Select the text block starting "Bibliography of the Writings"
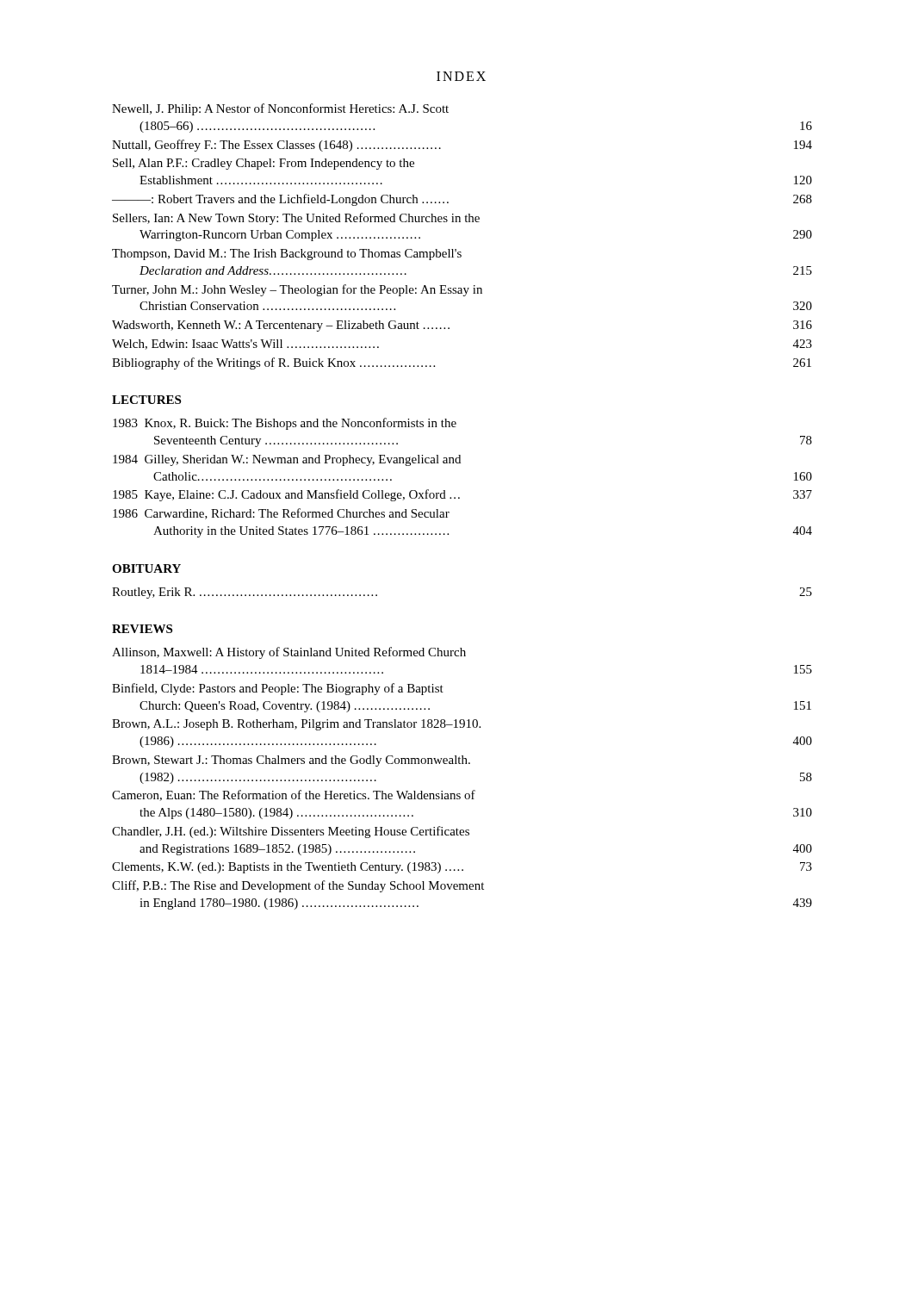 coord(226,363)
